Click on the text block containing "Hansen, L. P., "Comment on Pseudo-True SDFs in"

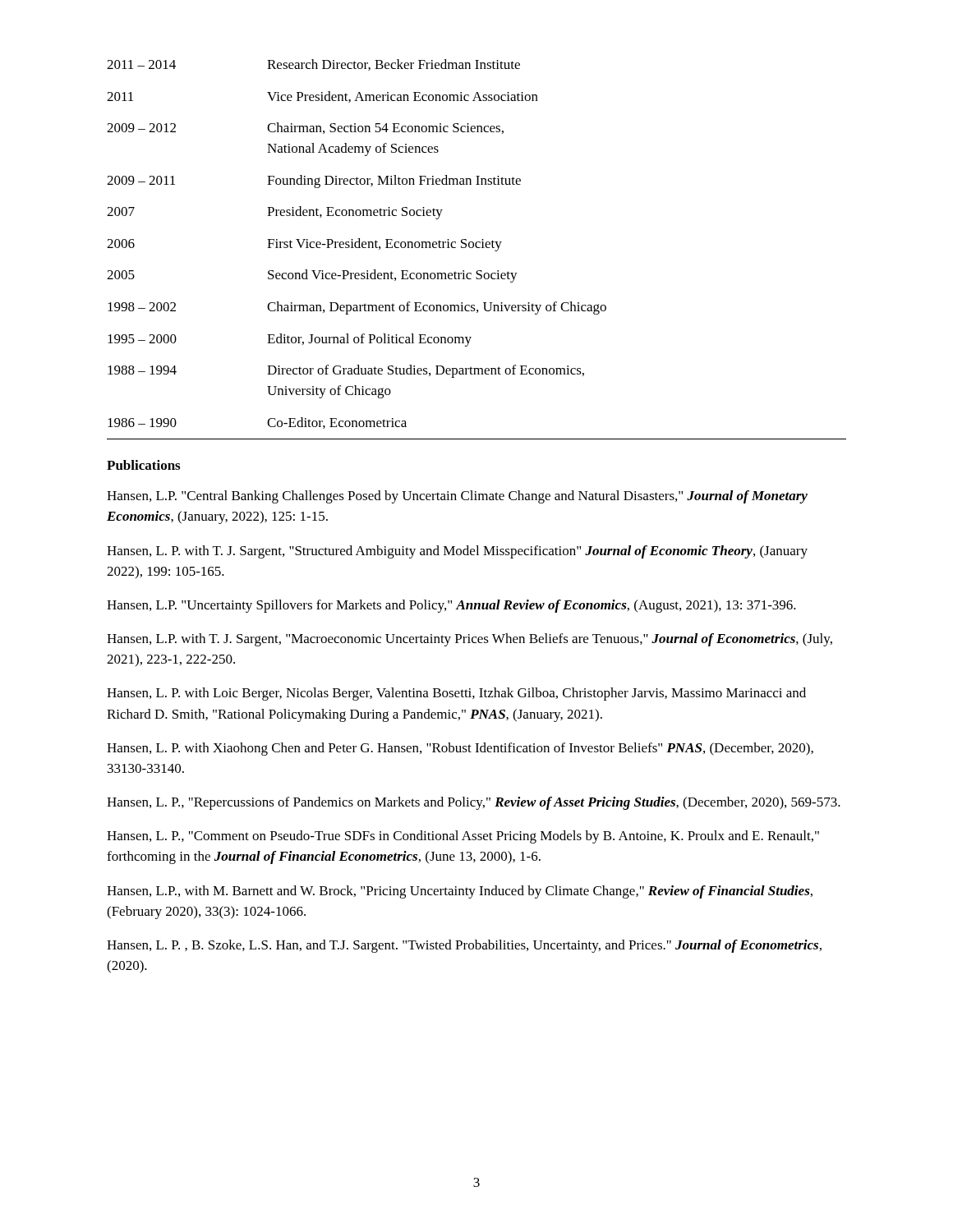tap(463, 846)
